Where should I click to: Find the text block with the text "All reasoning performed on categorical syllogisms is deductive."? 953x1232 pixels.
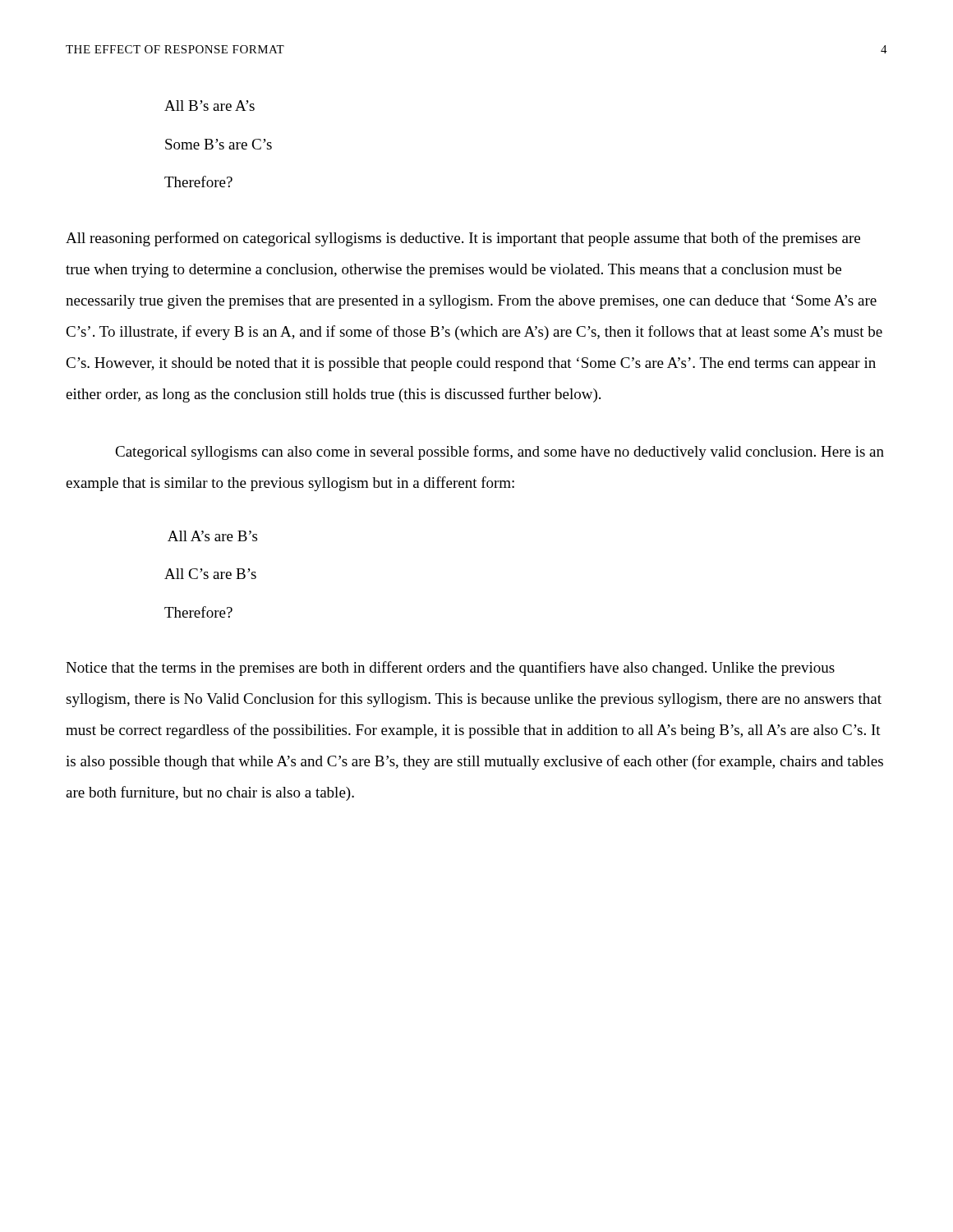click(x=474, y=315)
